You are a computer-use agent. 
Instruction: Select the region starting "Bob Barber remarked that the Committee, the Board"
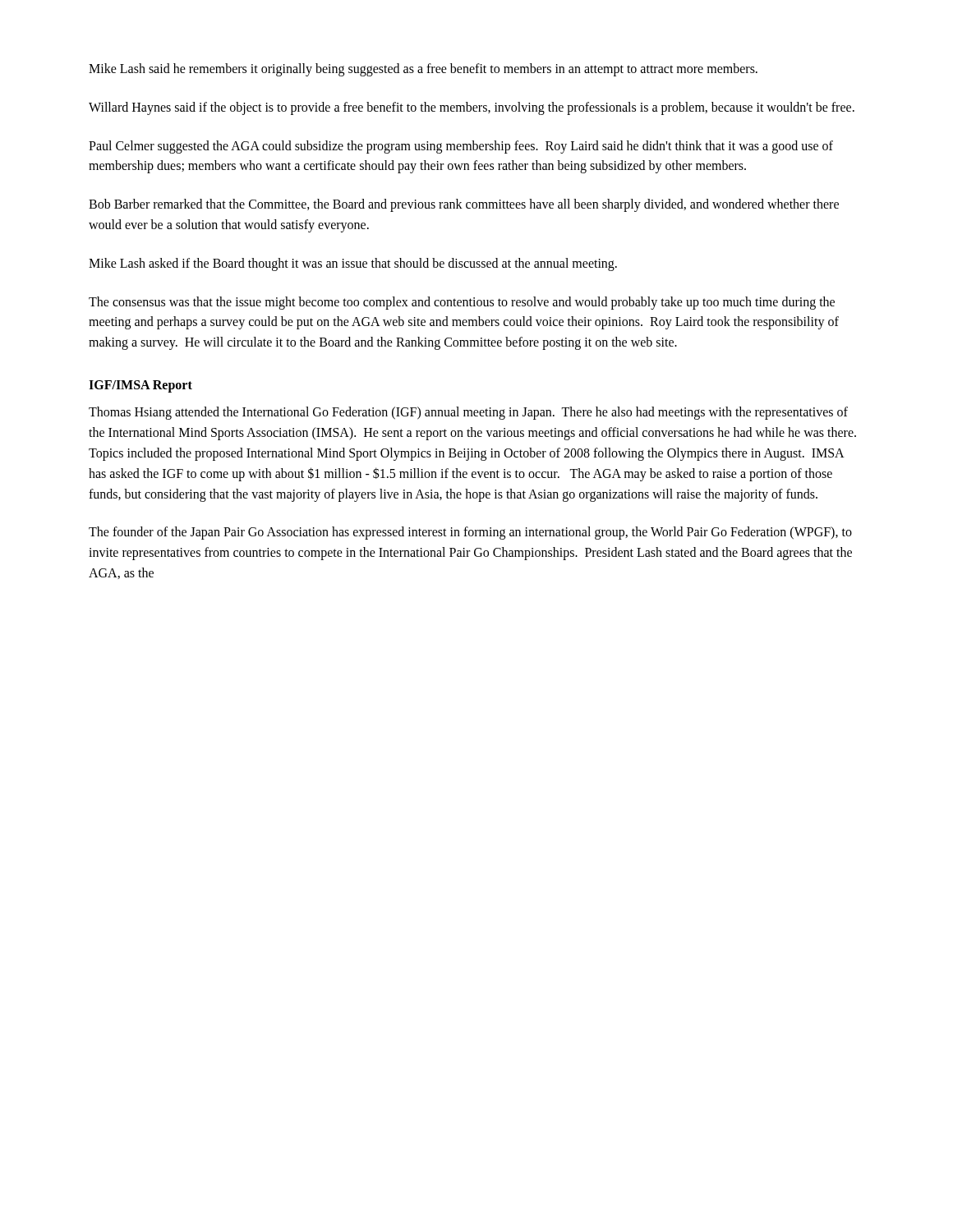[x=464, y=214]
